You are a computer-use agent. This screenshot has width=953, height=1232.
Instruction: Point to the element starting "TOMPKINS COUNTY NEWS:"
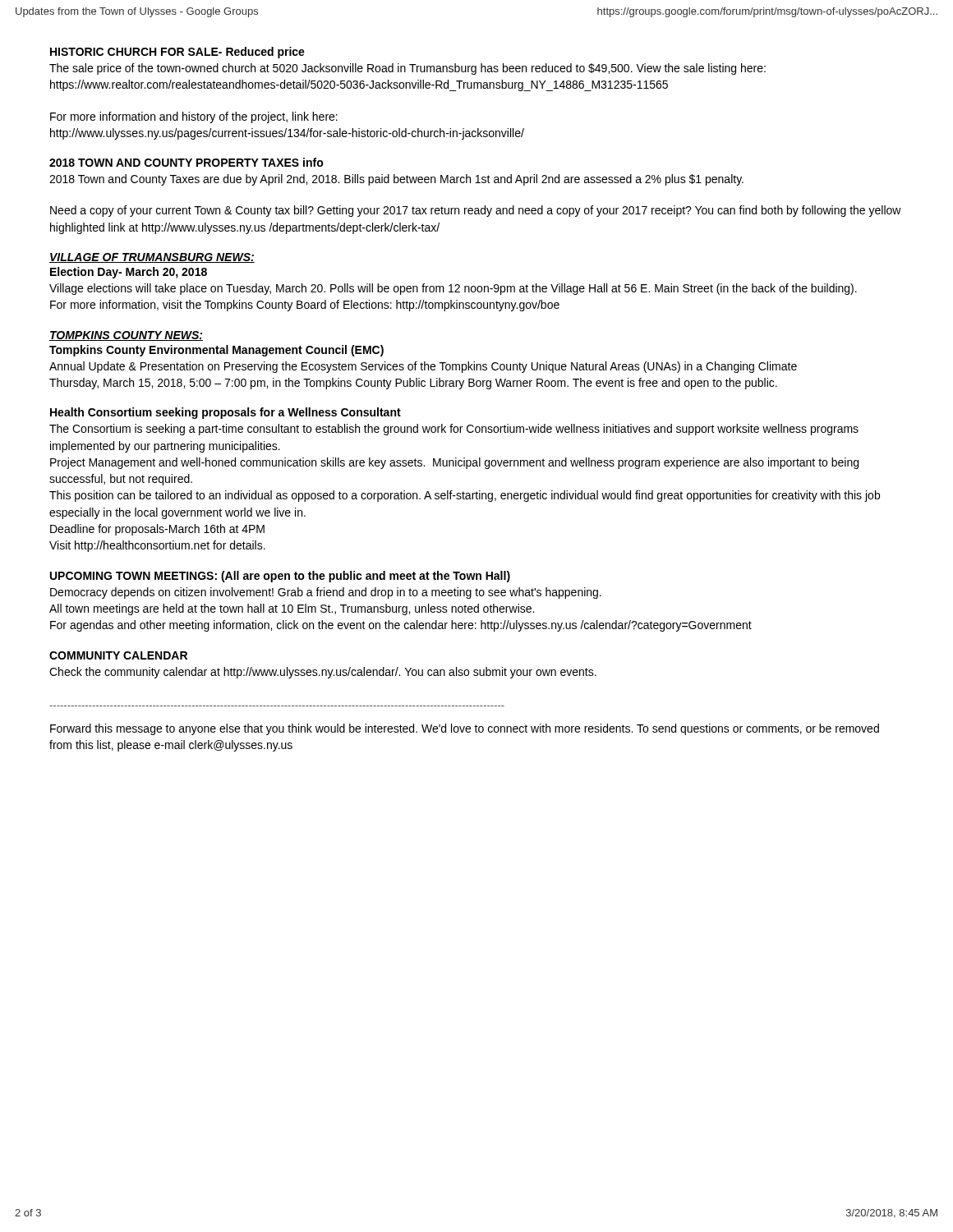pyautogui.click(x=126, y=335)
